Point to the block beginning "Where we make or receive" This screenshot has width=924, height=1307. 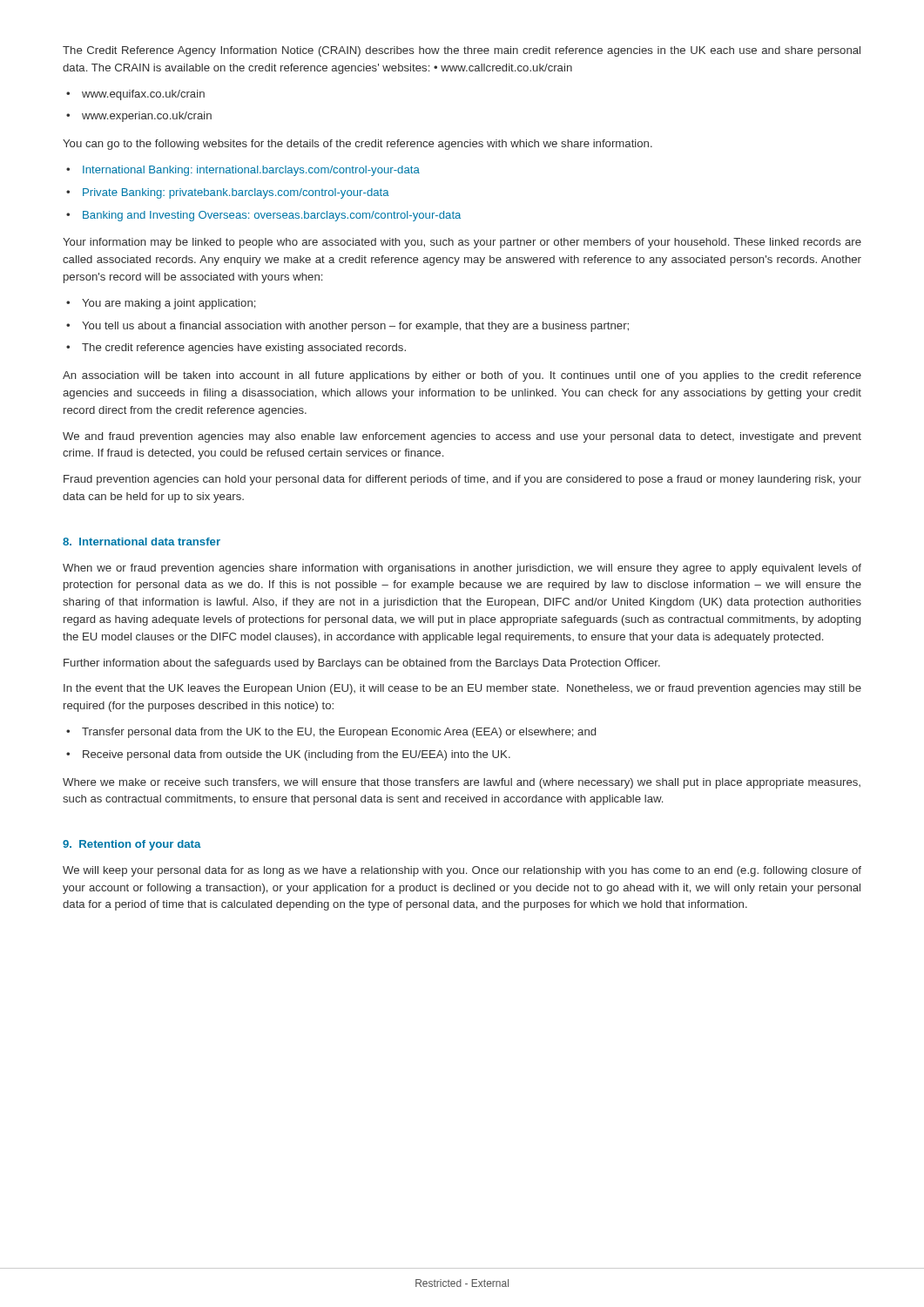(x=462, y=791)
